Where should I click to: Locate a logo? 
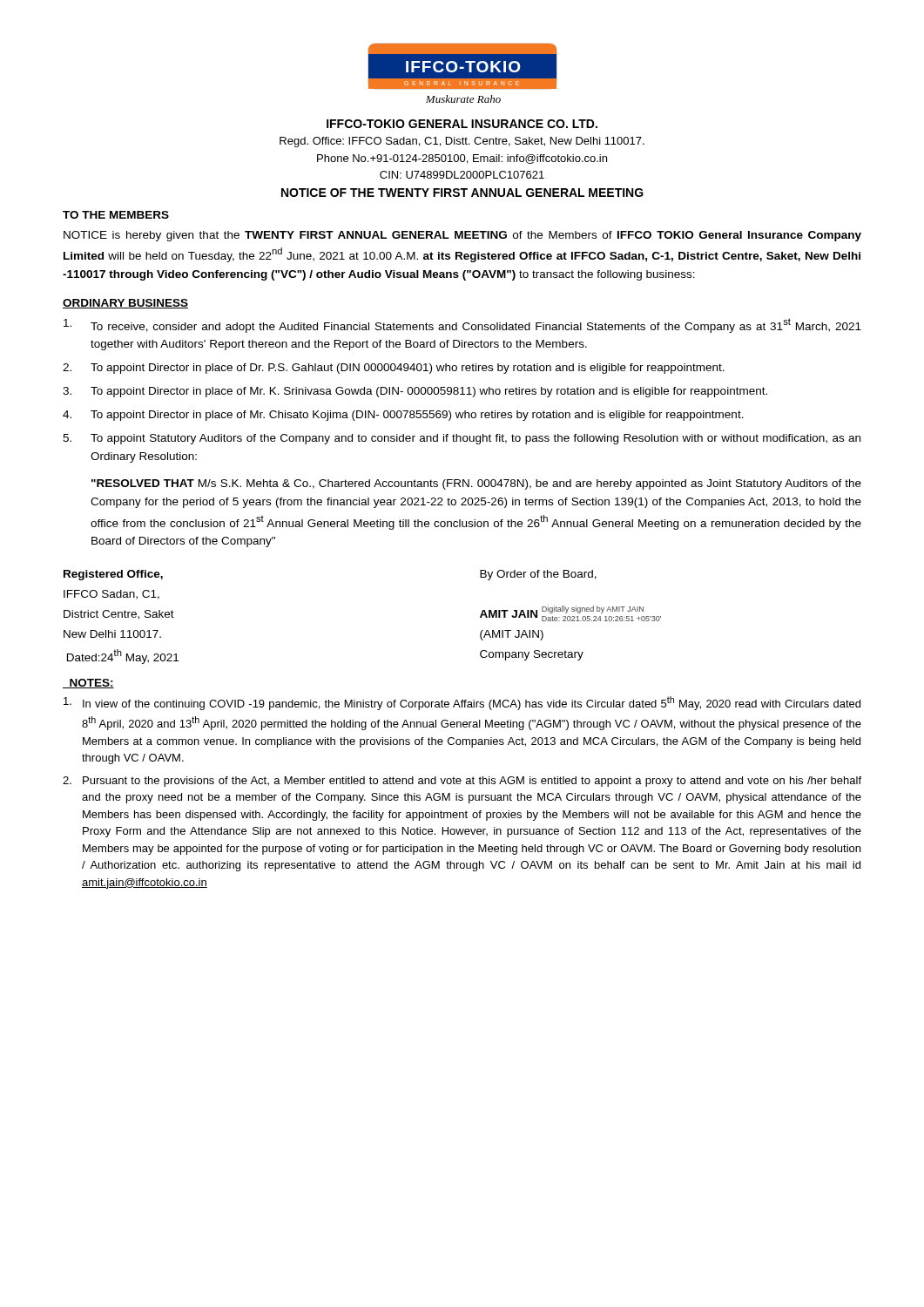pyautogui.click(x=462, y=77)
